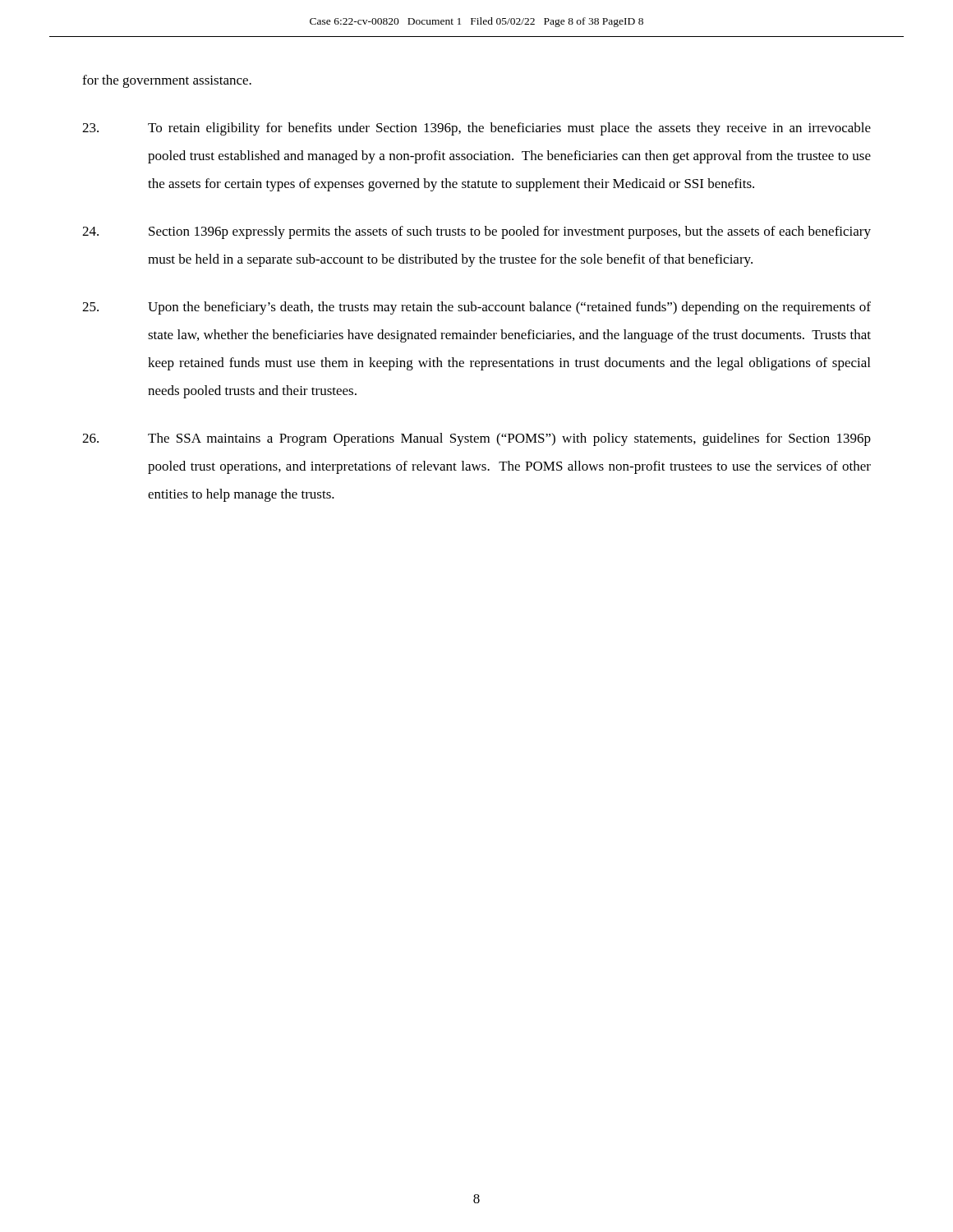
Task: Locate the block of text that opens with "Section 1396p expressly permits the assets of"
Action: click(476, 242)
